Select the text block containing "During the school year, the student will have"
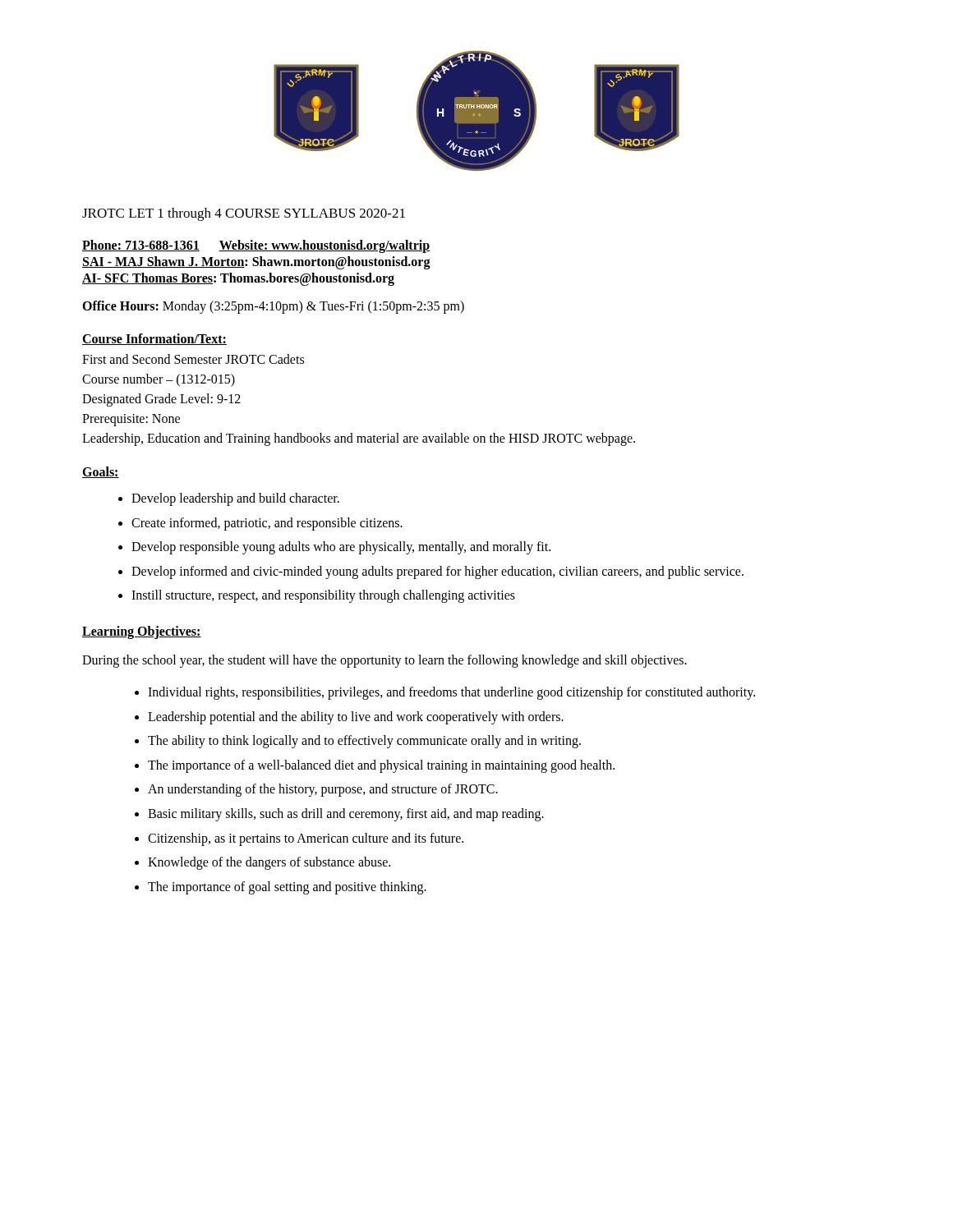 click(x=385, y=660)
